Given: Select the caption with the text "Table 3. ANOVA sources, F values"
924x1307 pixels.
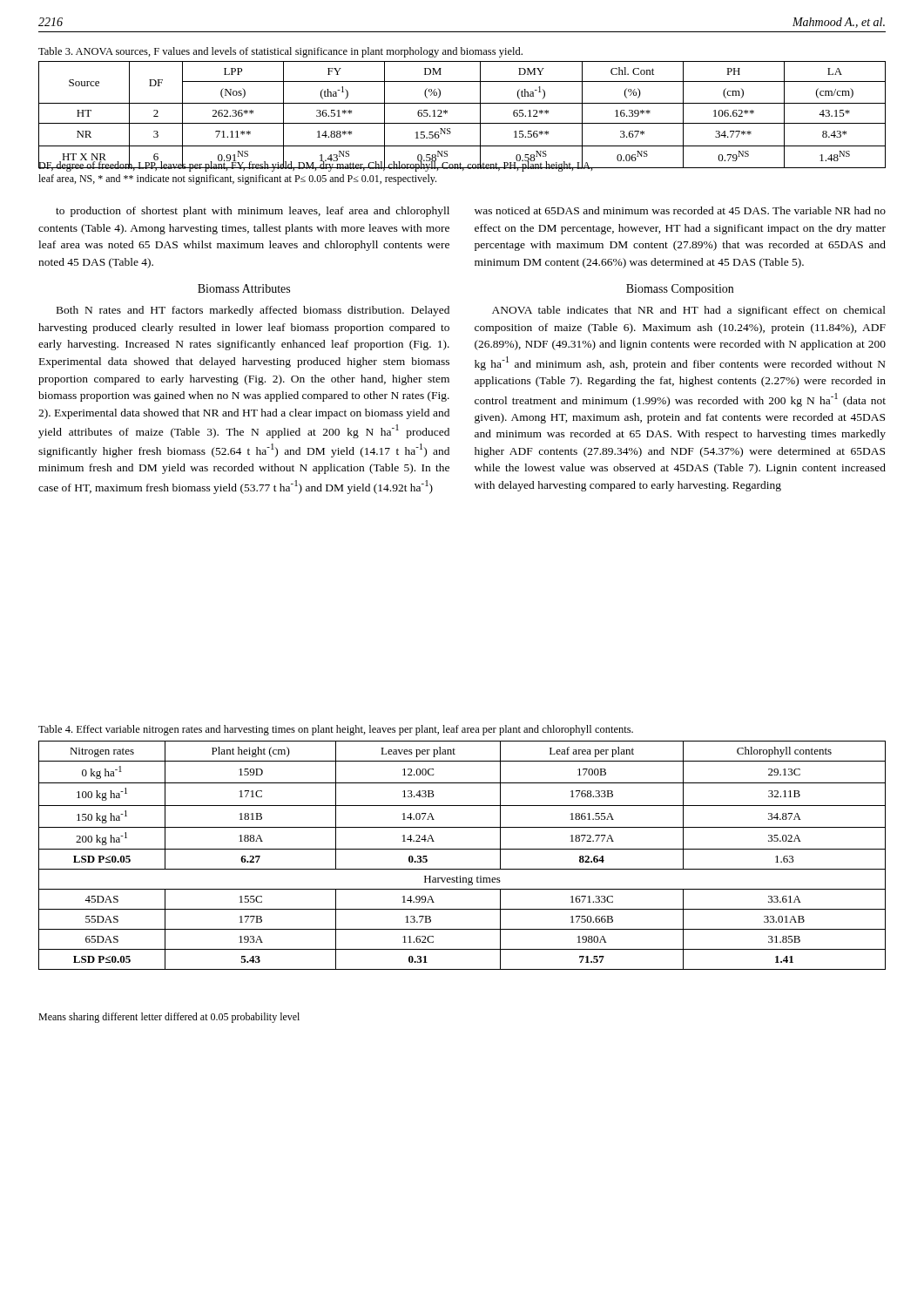Looking at the screenshot, I should tap(462, 52).
